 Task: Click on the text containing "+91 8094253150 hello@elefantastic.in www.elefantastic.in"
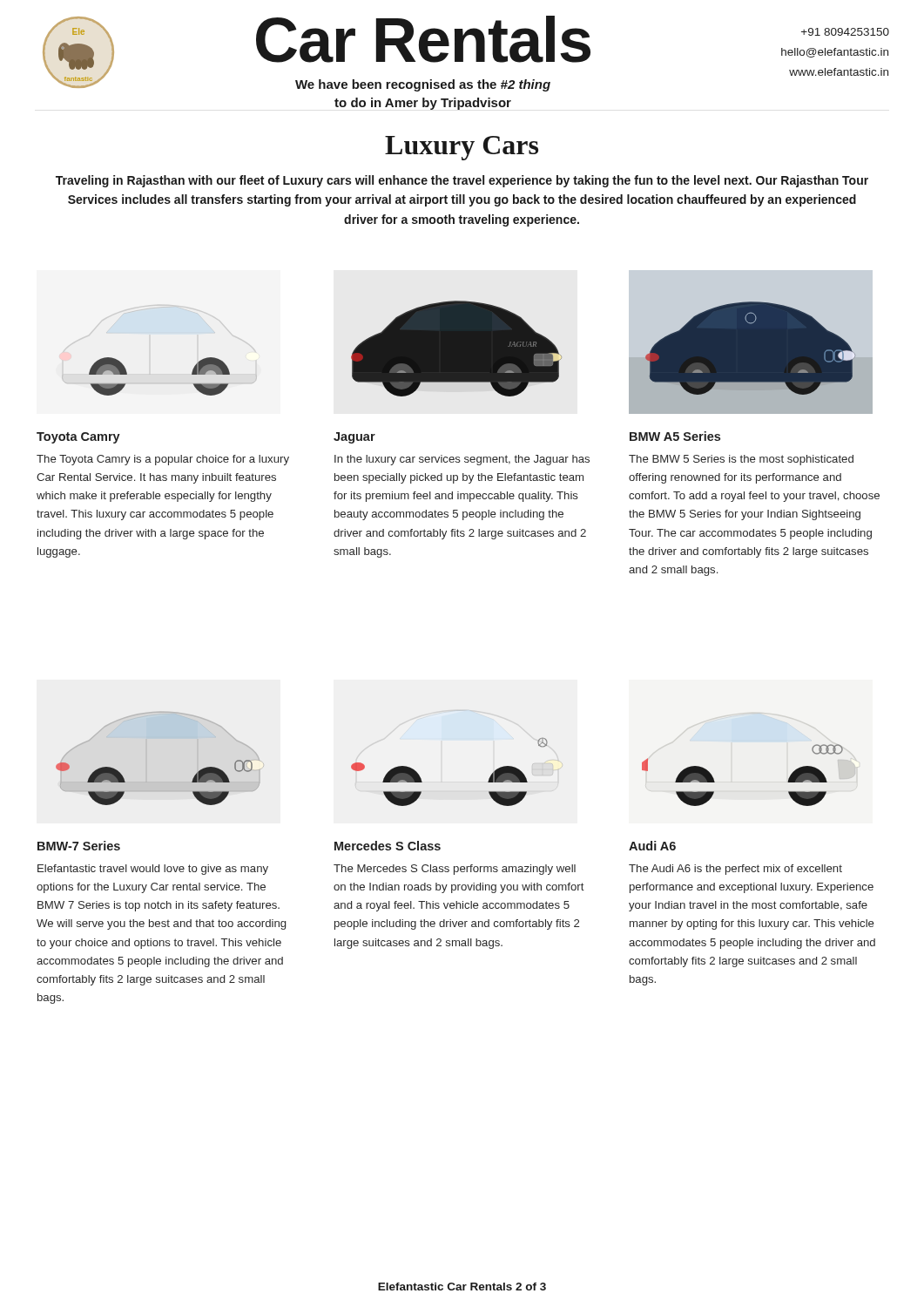[x=835, y=52]
